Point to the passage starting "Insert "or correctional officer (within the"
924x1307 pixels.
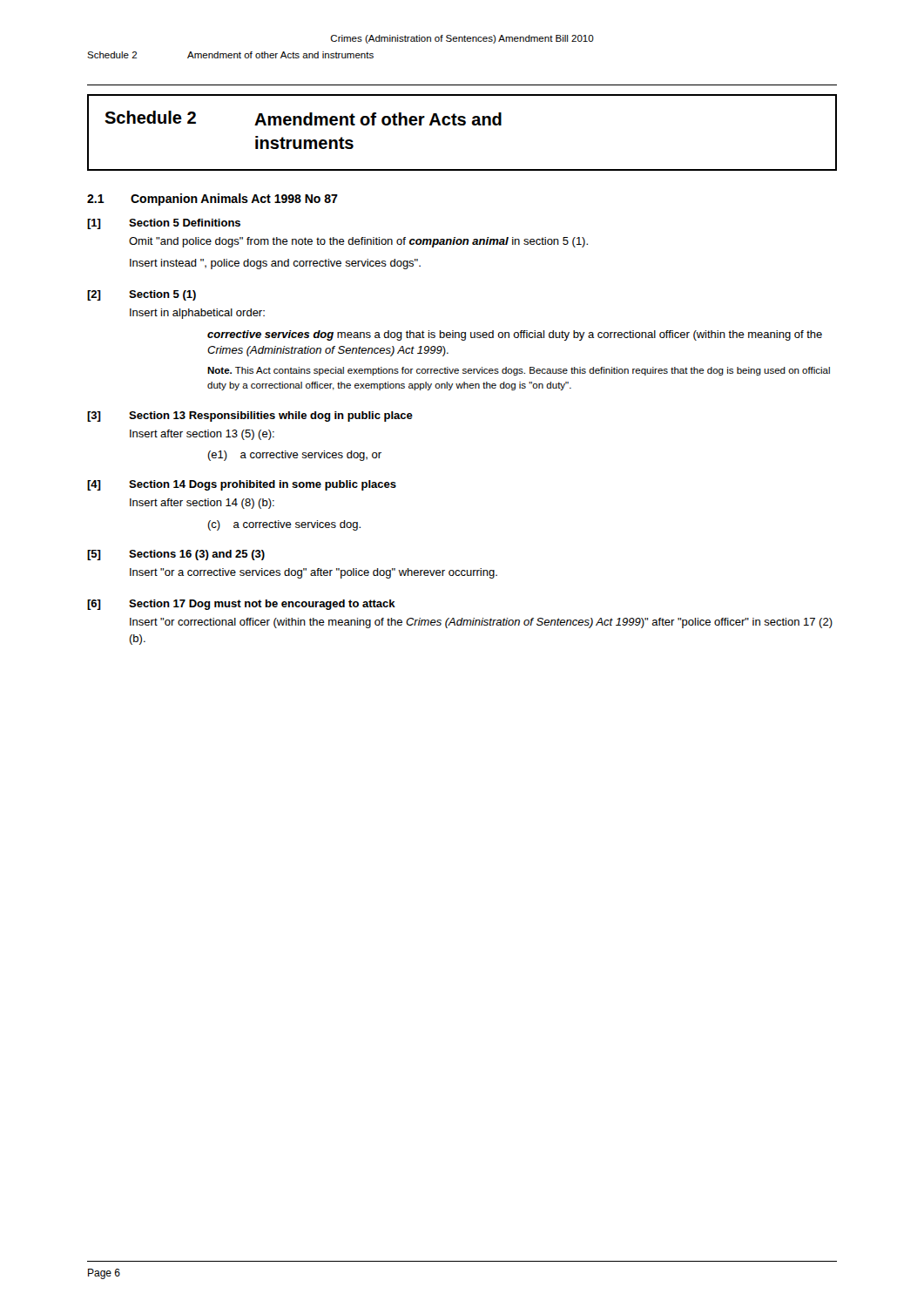click(481, 630)
